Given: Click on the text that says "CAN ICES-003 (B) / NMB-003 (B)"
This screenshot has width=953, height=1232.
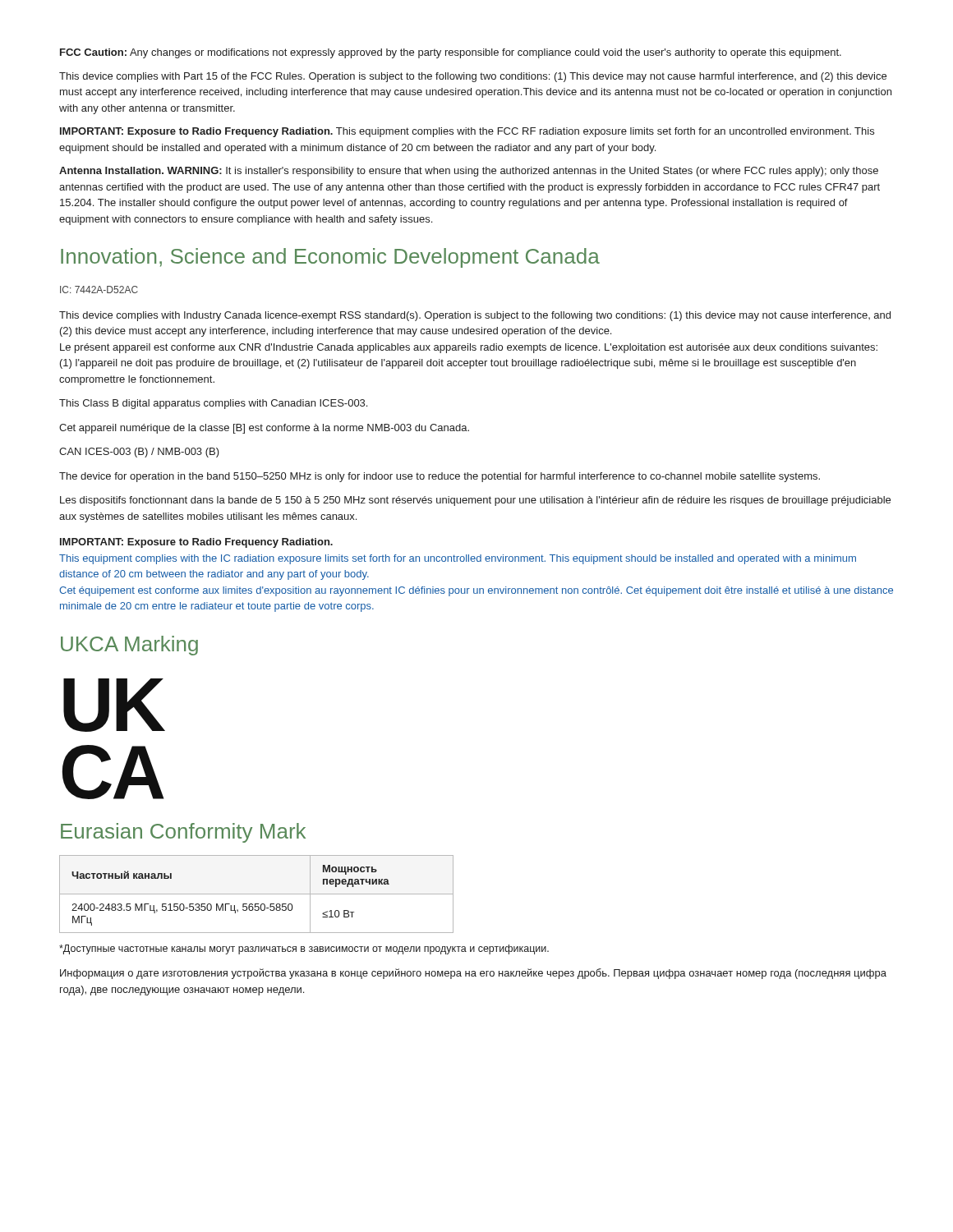Looking at the screenshot, I should coord(139,452).
